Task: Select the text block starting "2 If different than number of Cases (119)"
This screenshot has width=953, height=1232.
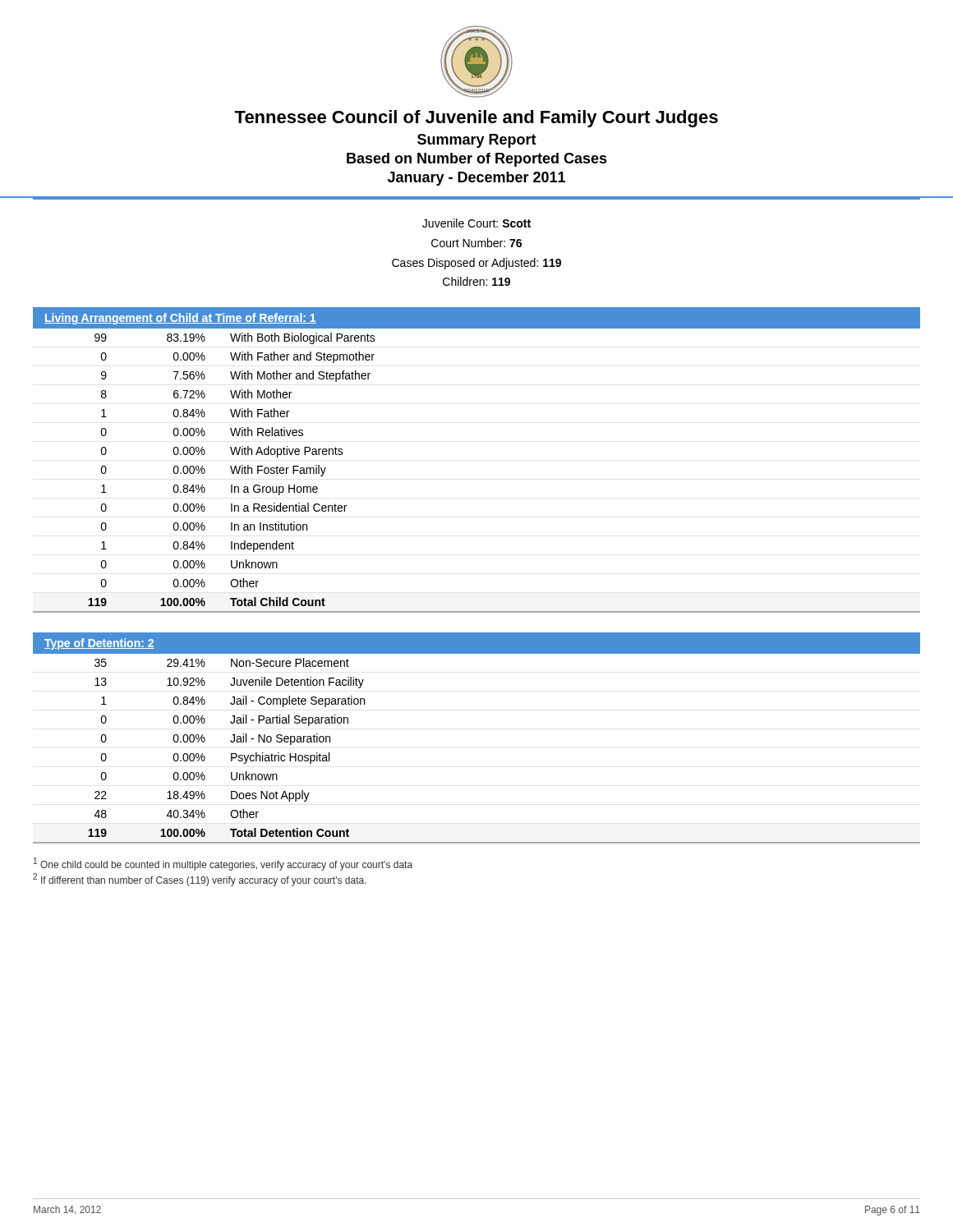Action: pos(200,880)
